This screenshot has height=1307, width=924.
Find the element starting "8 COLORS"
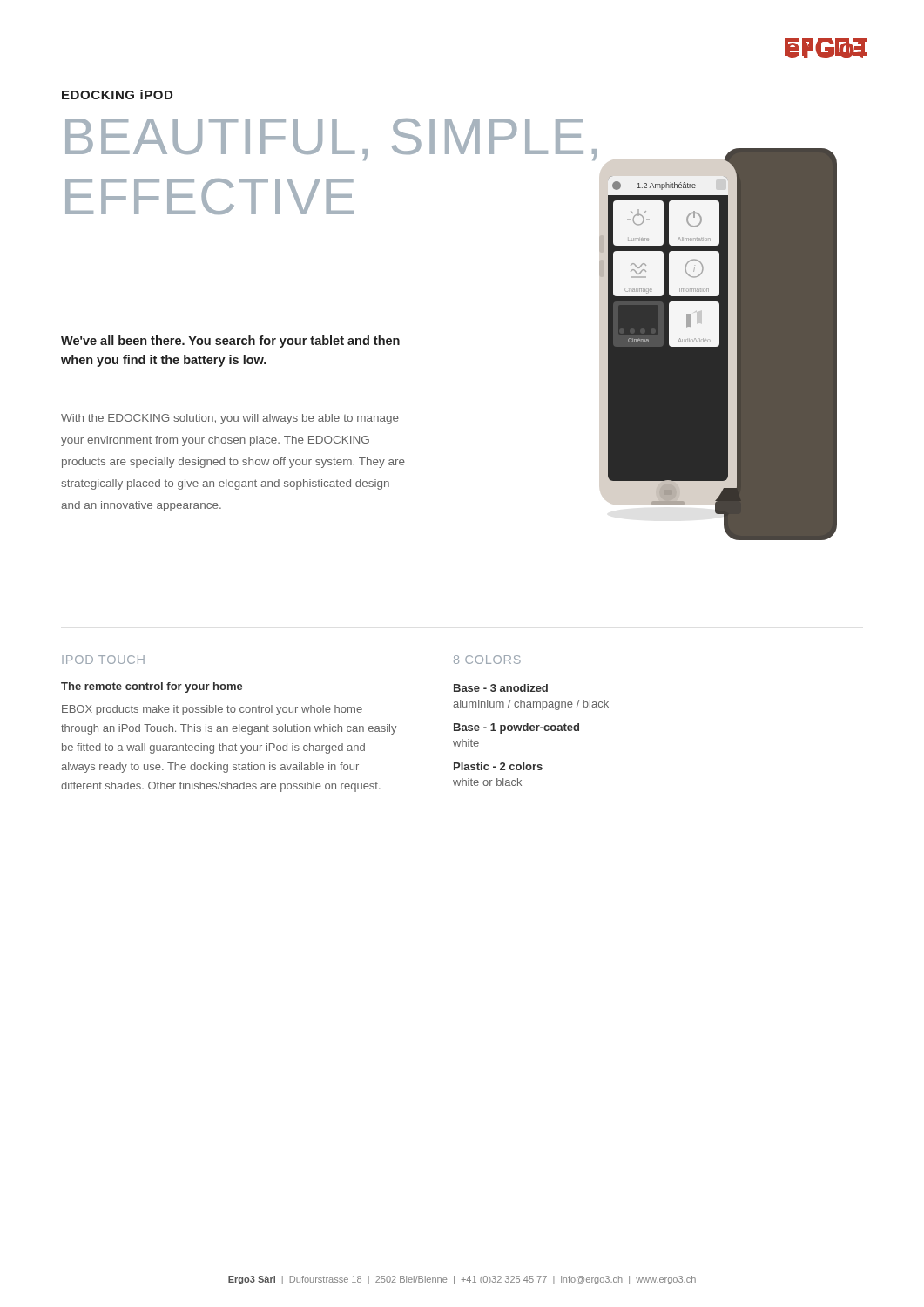487,660
